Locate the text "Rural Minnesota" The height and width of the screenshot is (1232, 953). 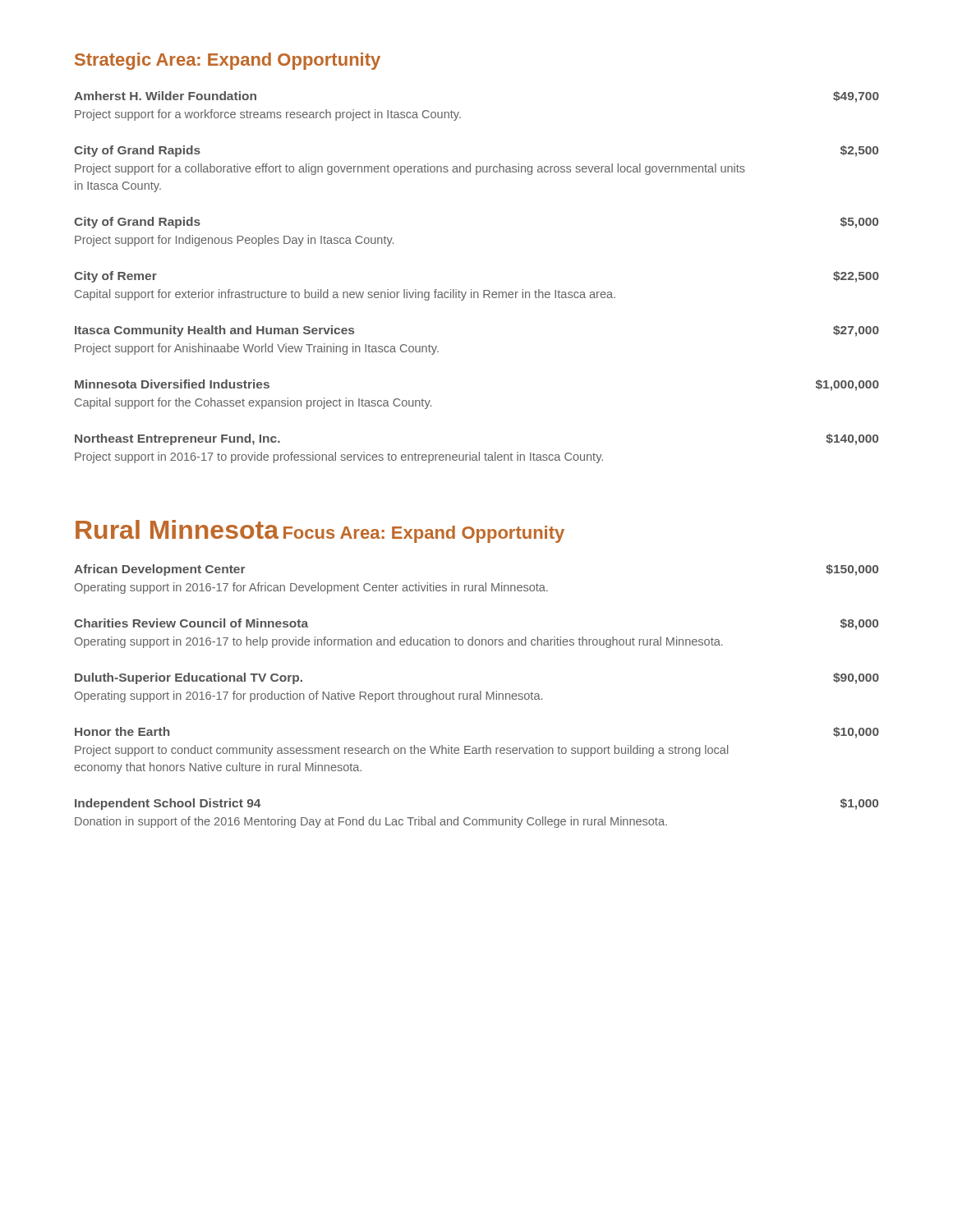point(176,530)
